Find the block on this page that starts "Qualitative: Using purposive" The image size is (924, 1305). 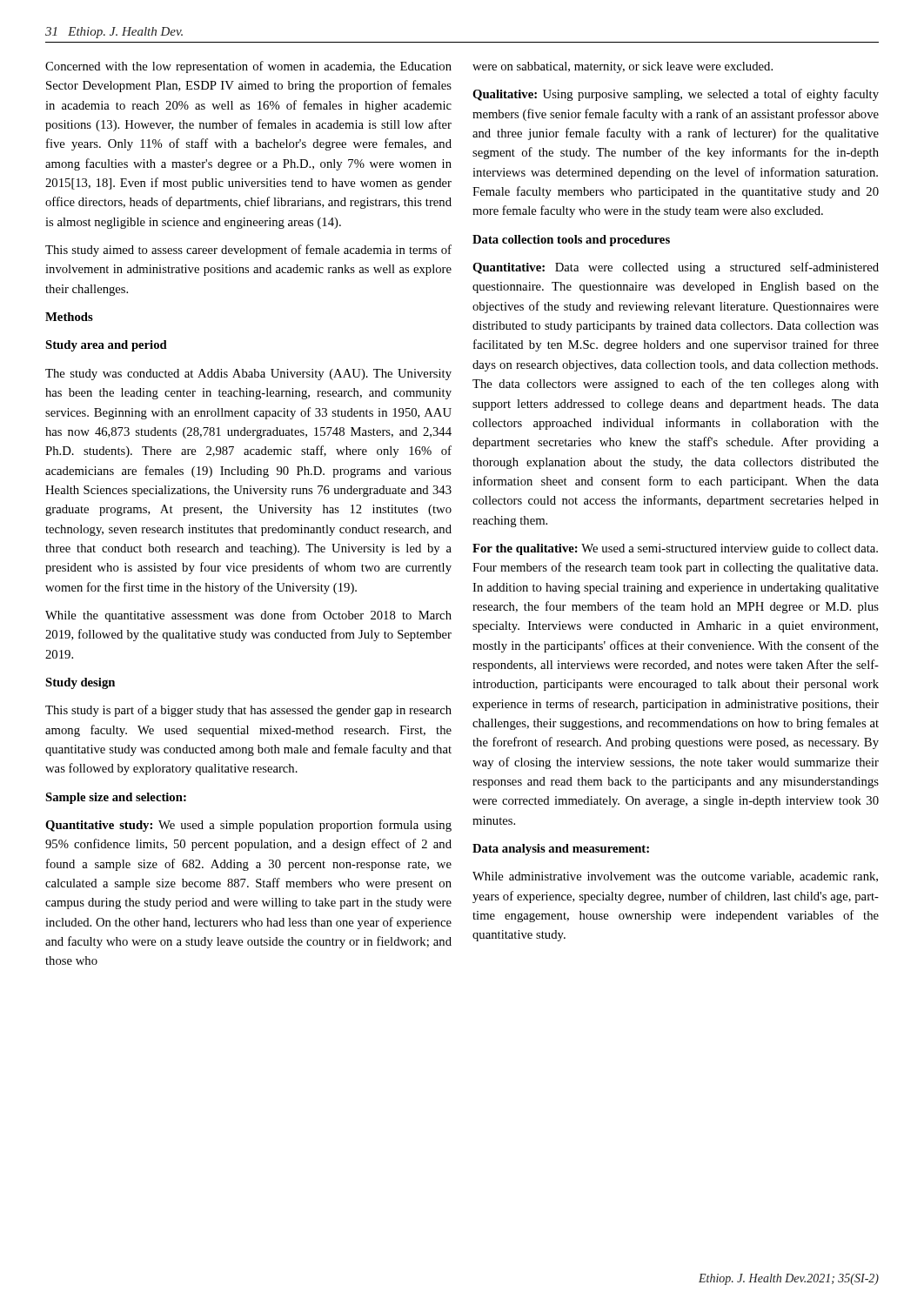(x=676, y=153)
